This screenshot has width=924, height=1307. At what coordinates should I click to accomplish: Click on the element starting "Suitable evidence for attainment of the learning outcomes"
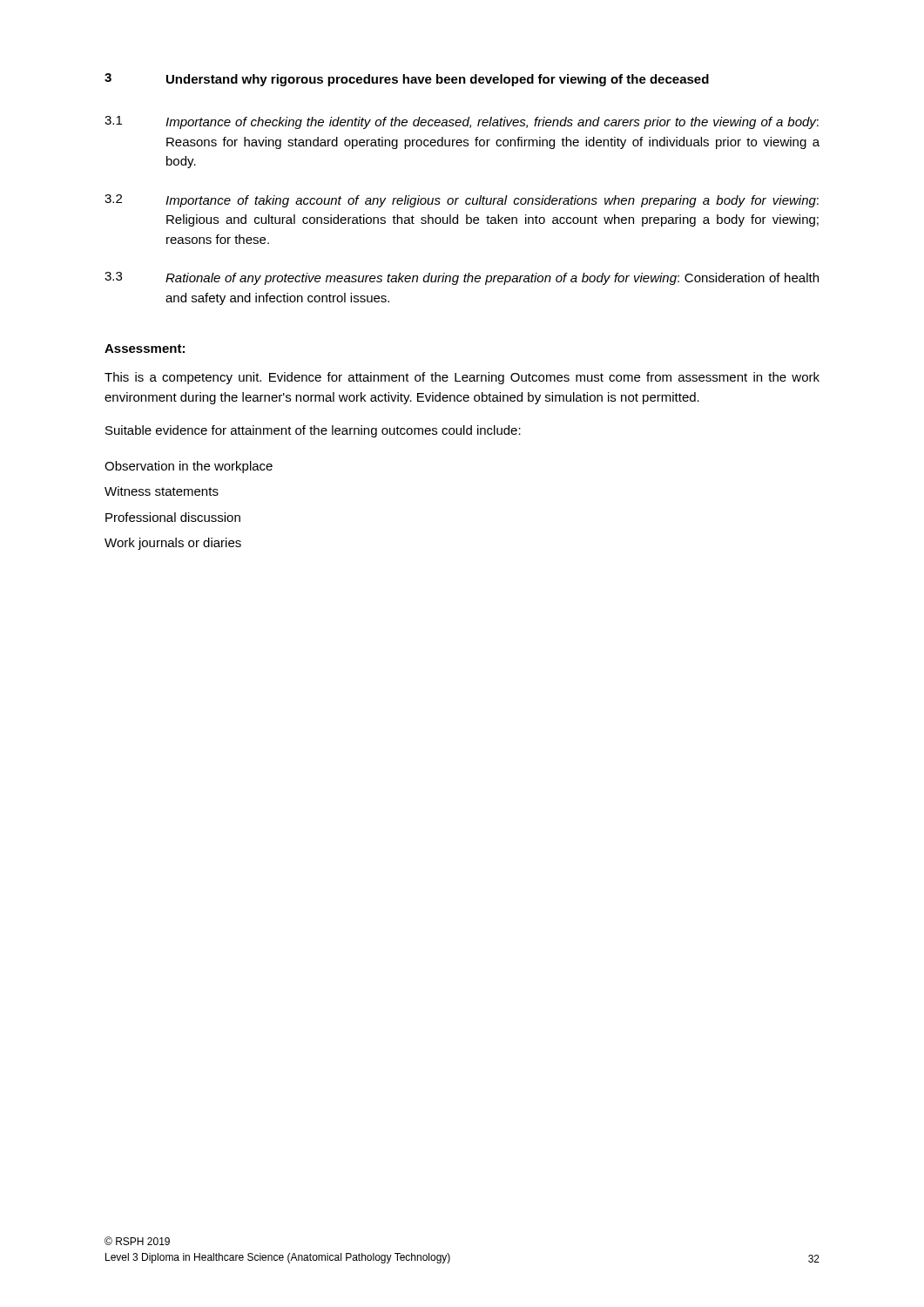pos(313,430)
